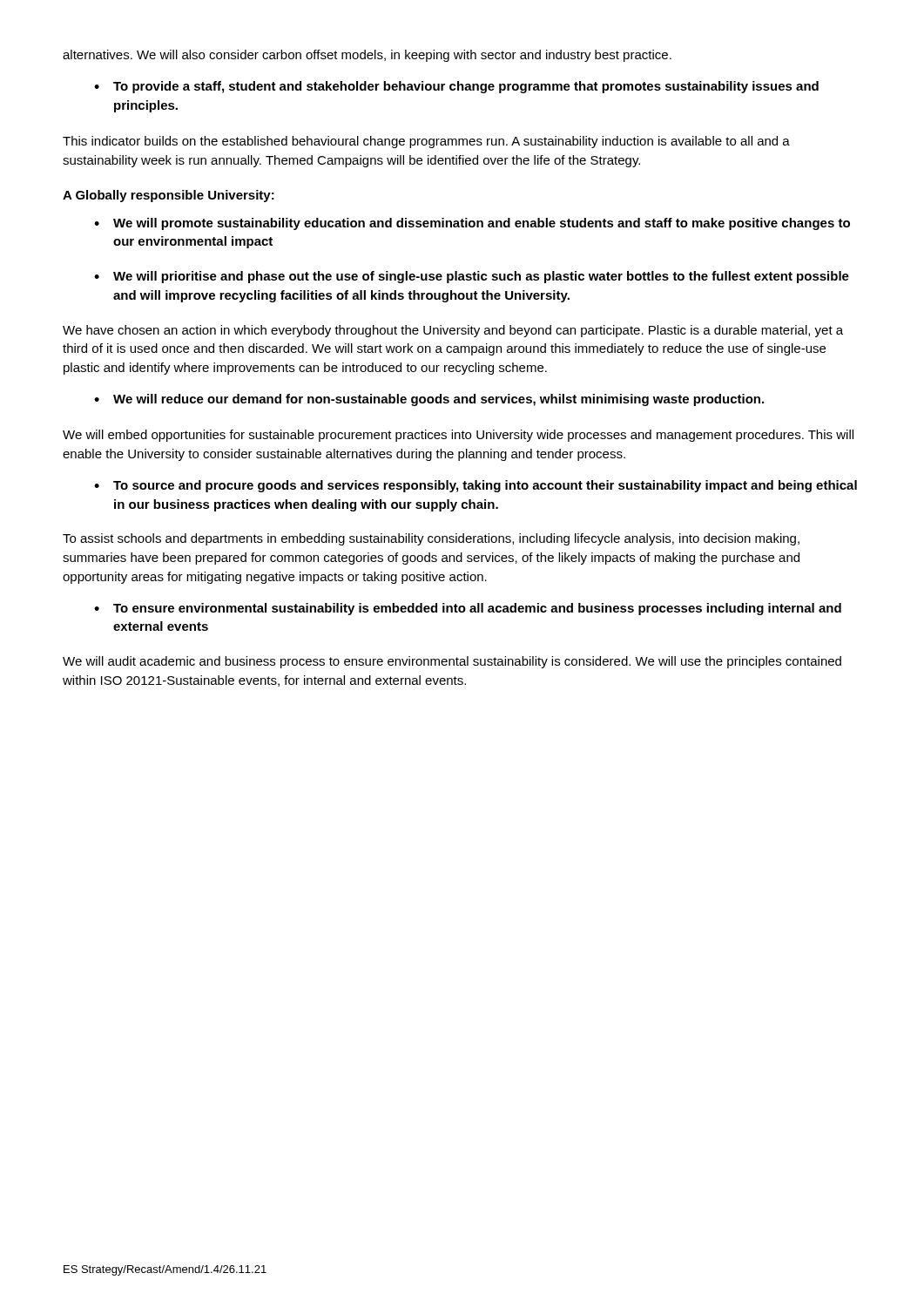This screenshot has height=1307, width=924.
Task: Select the region starting "• We will promote"
Action: [x=478, y=232]
